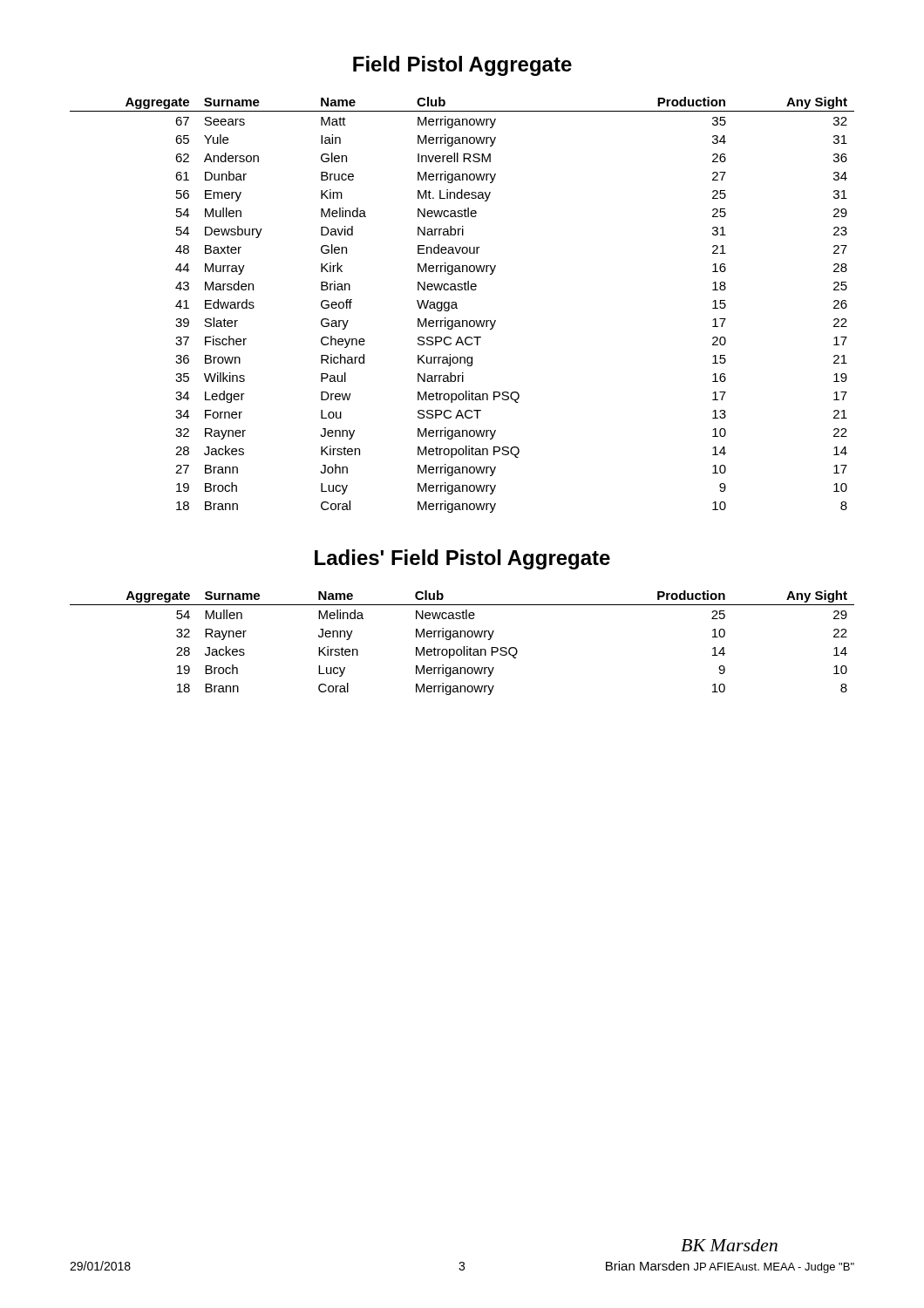Viewport: 924px width, 1308px height.
Task: Locate the title with the text "Ladies' Field Pistol Aggregate"
Action: pos(462,558)
